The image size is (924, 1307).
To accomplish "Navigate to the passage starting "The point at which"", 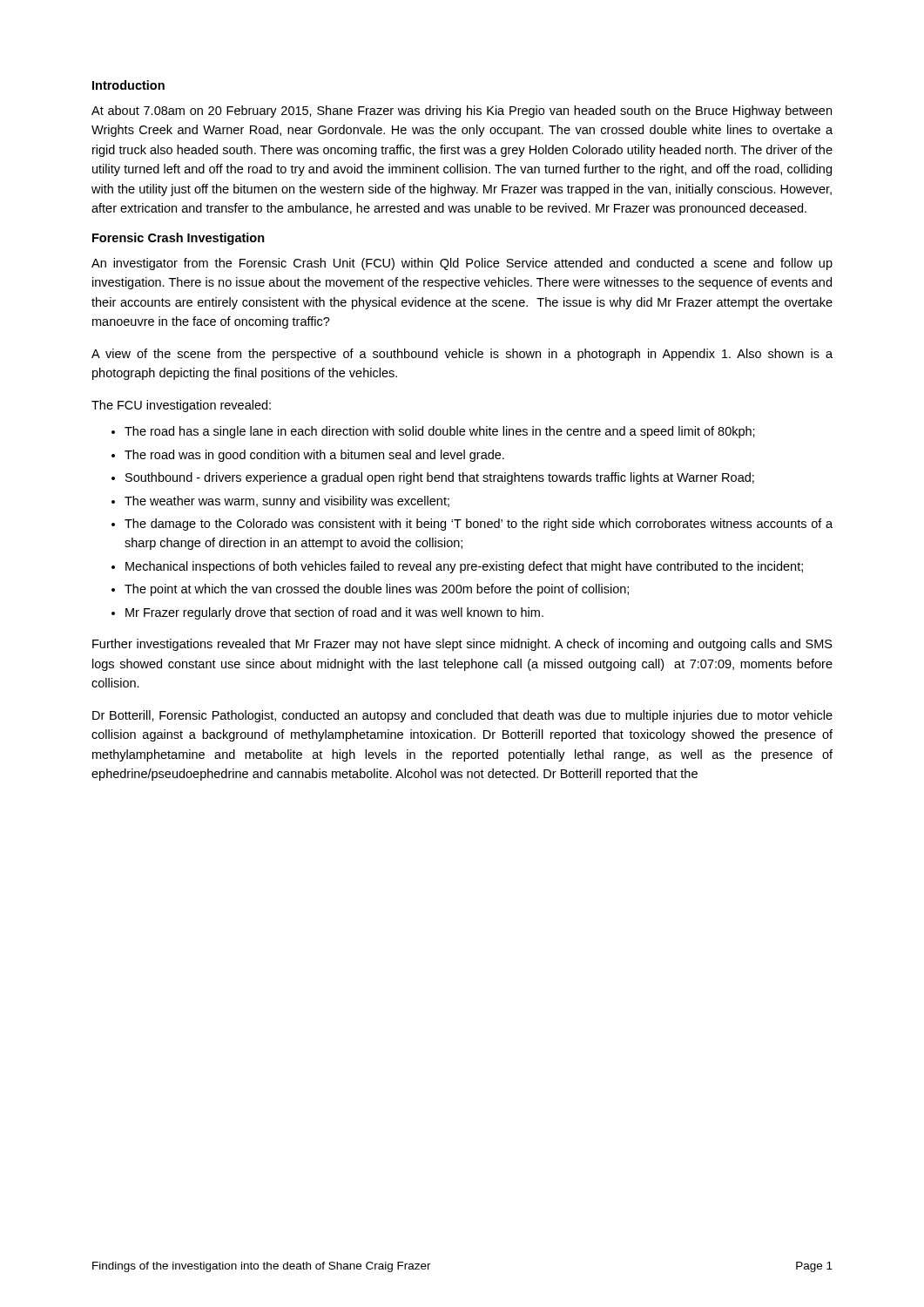I will coord(377,589).
